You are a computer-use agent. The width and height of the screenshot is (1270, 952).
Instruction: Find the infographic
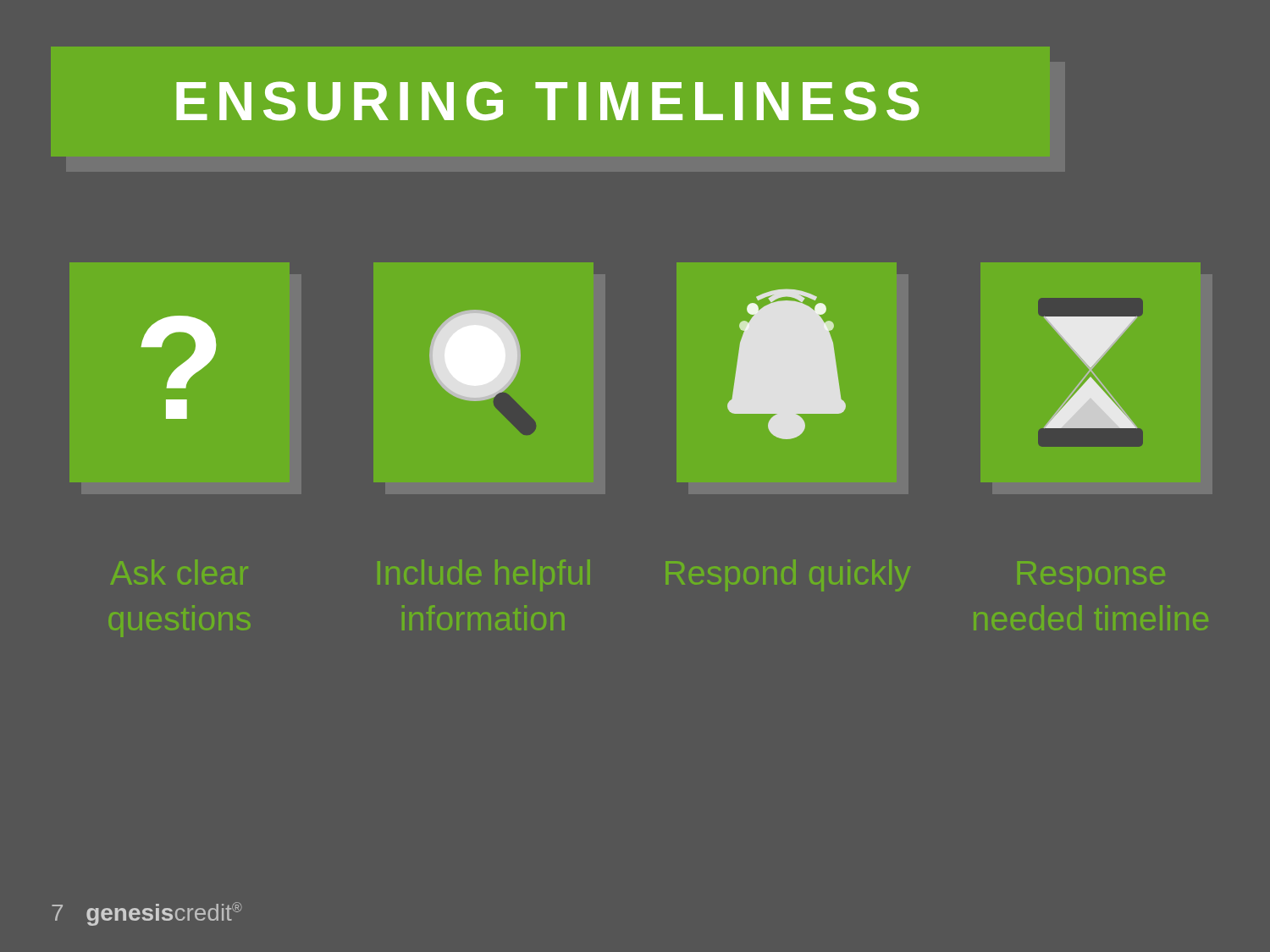coord(635,372)
